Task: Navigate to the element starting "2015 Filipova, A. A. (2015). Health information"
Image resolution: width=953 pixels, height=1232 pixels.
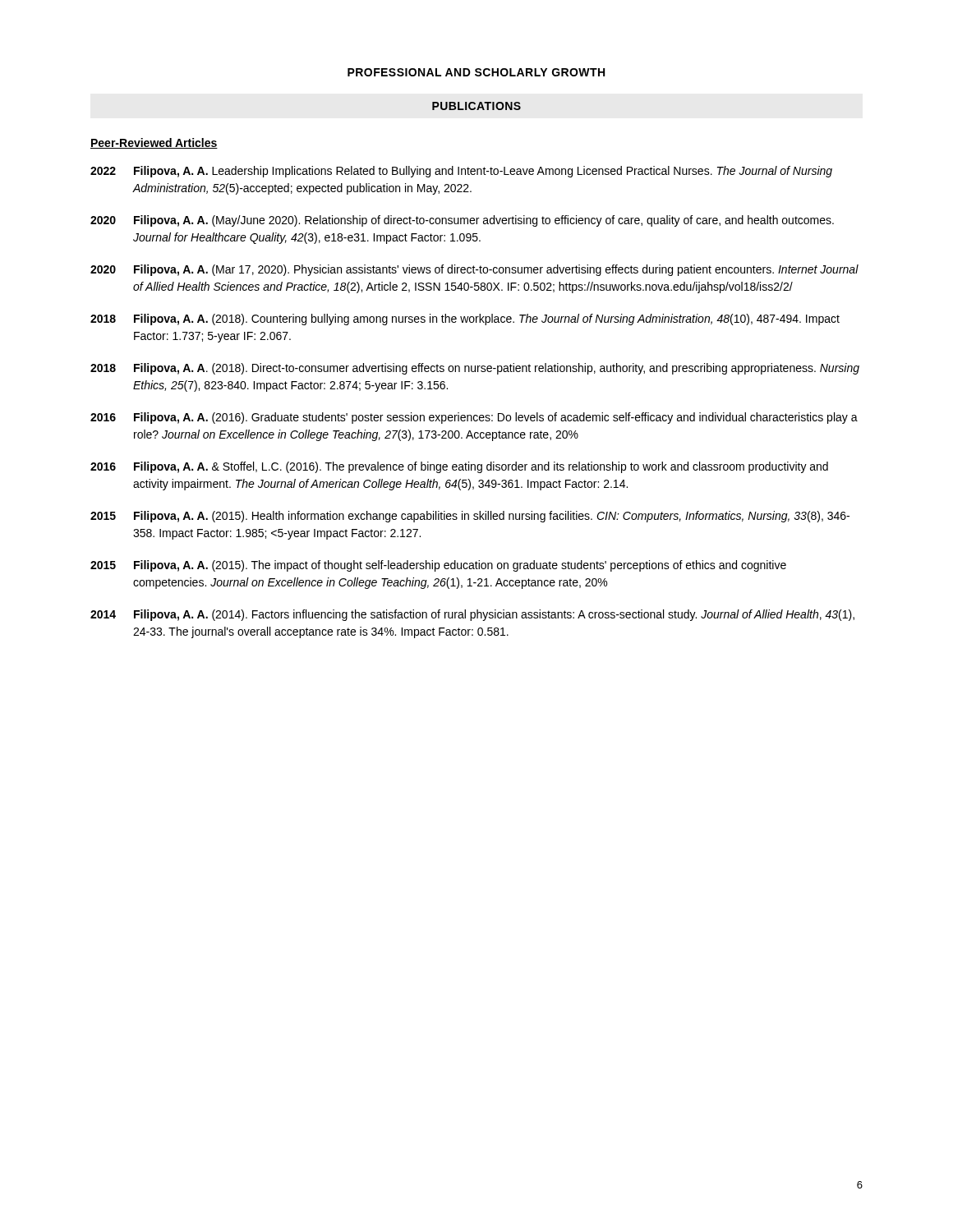Action: point(476,525)
